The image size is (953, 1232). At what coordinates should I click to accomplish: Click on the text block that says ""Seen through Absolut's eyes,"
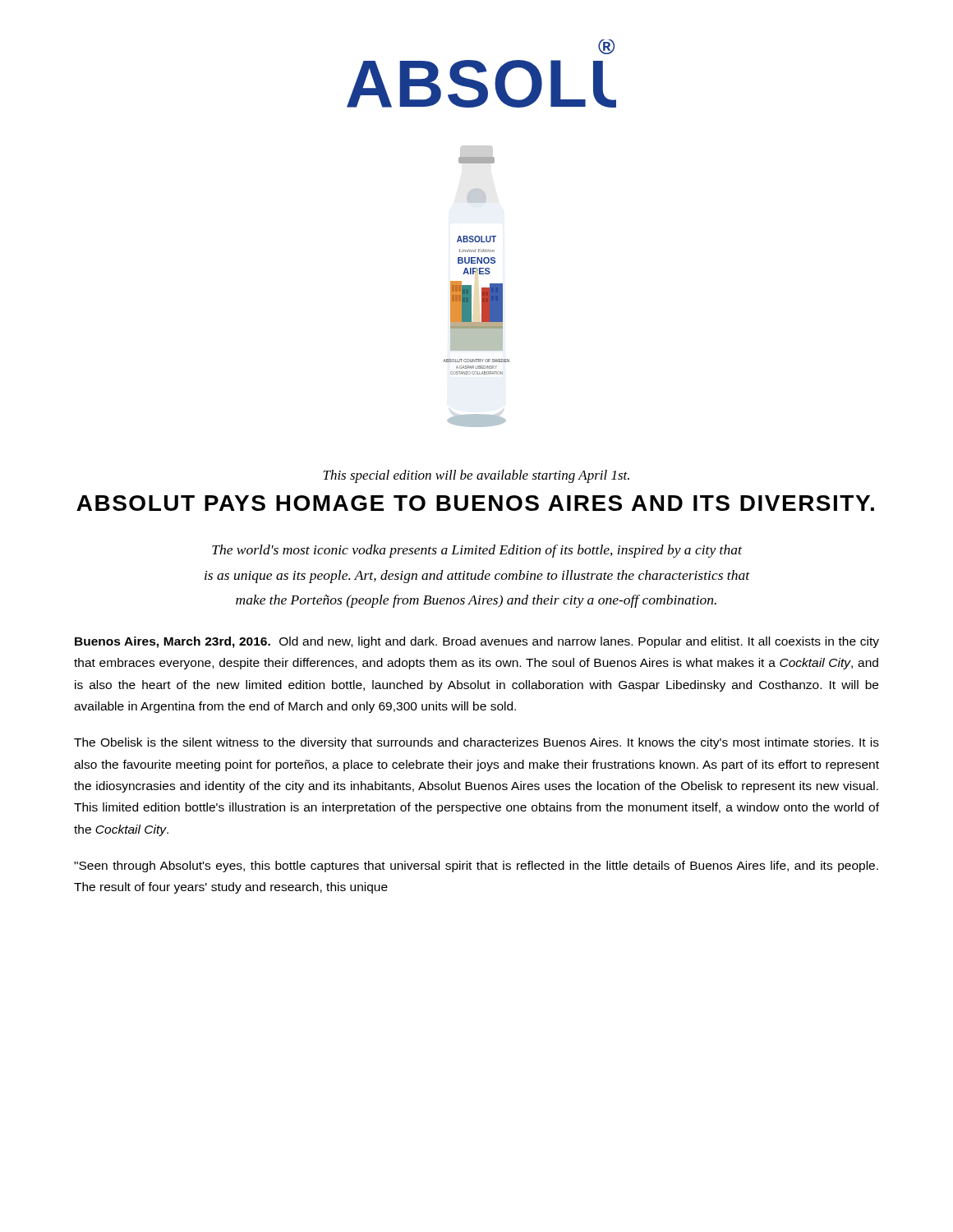click(476, 876)
